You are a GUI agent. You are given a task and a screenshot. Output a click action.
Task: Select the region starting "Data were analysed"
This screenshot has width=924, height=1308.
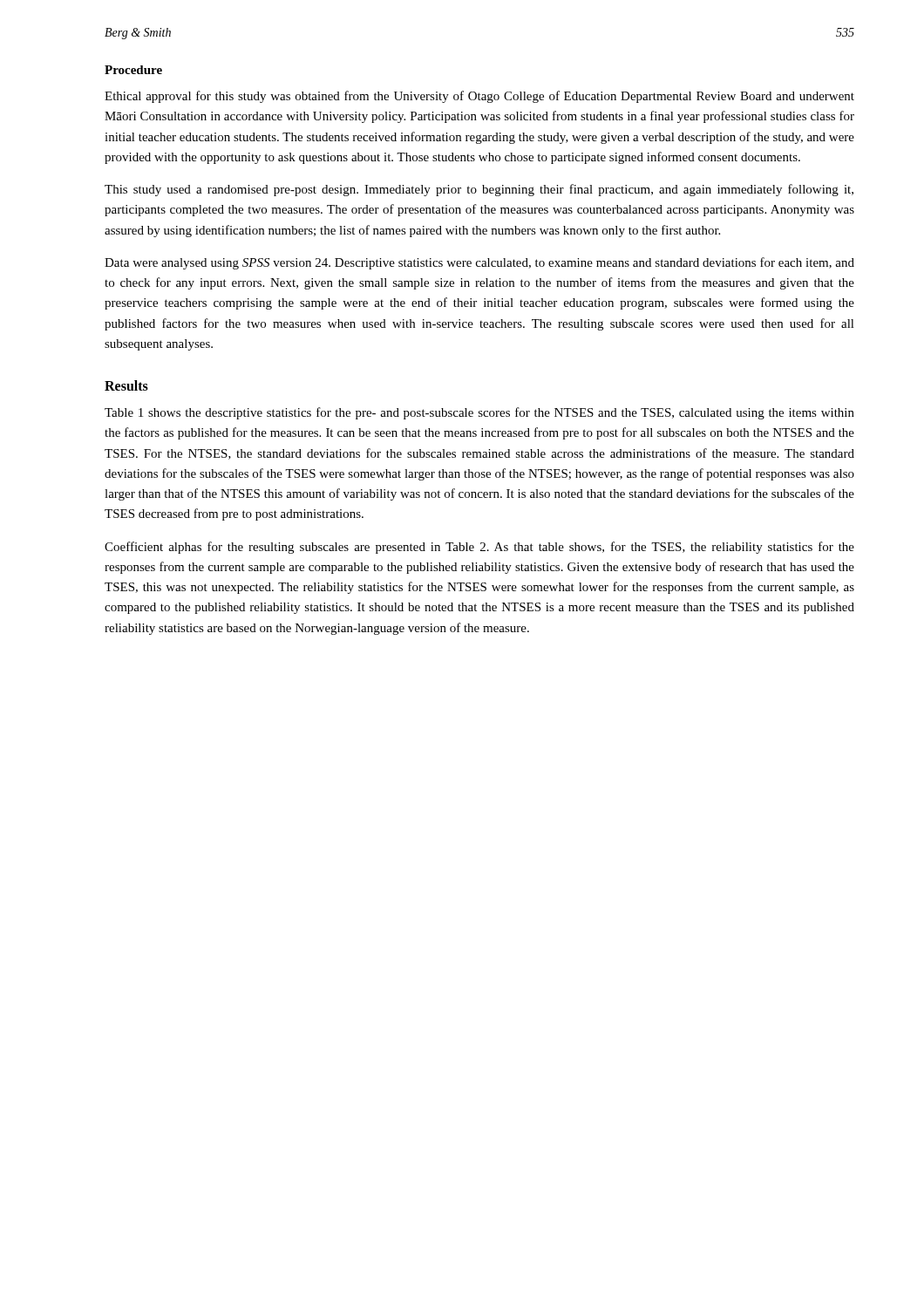479,303
